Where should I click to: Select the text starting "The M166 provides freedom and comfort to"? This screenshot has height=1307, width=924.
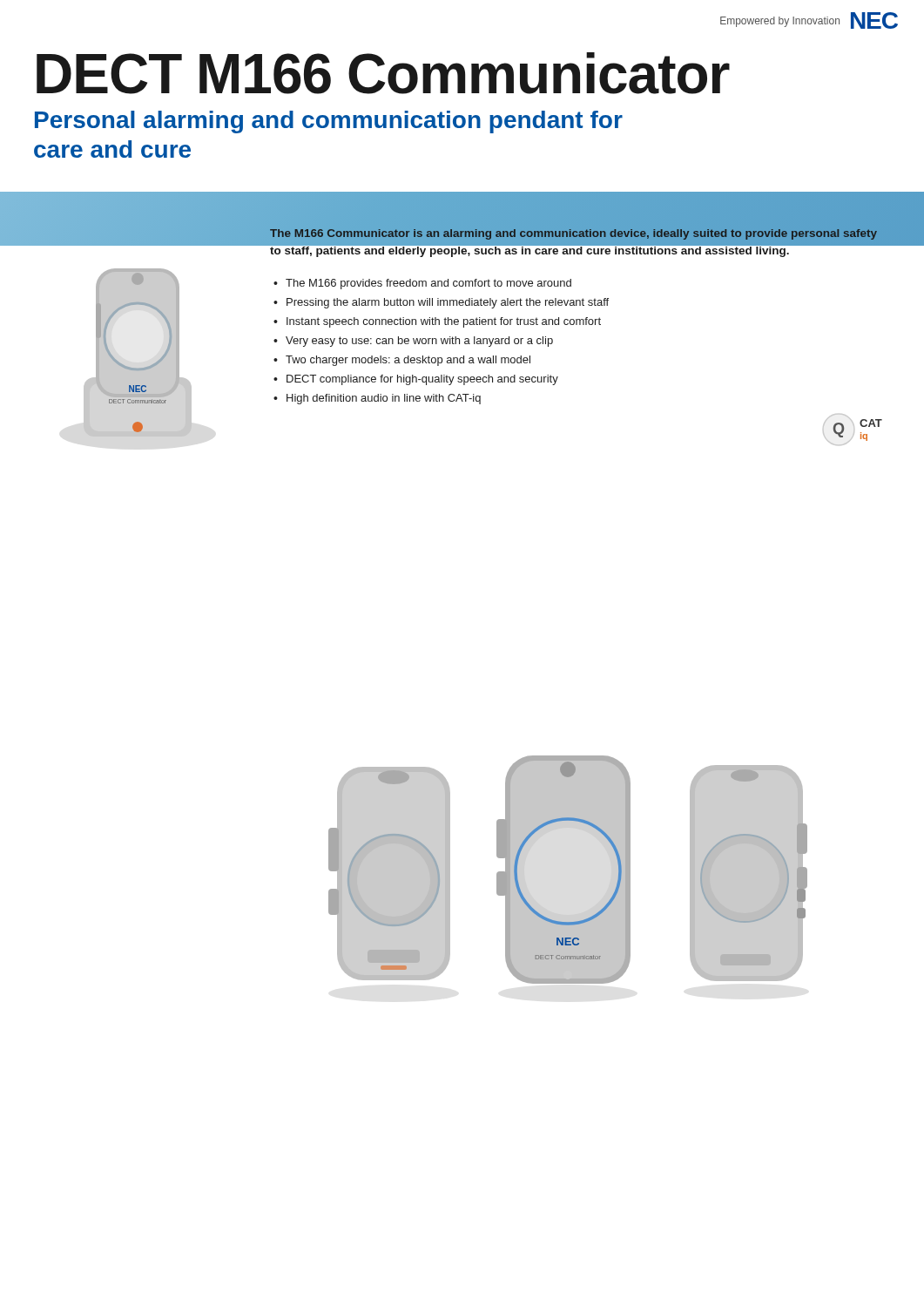[x=429, y=282]
